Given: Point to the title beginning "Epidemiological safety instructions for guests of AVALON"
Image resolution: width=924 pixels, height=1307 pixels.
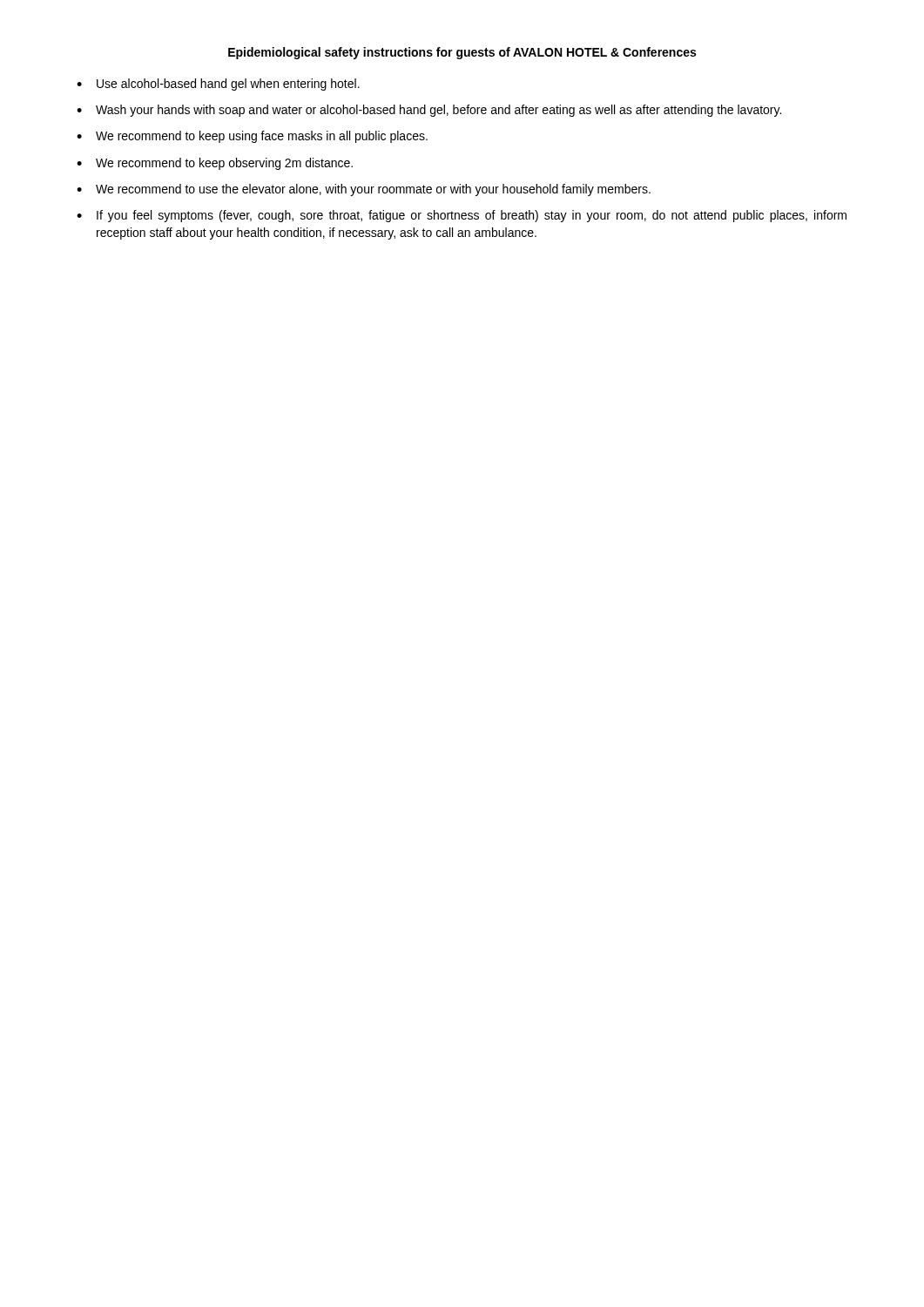Looking at the screenshot, I should (462, 52).
